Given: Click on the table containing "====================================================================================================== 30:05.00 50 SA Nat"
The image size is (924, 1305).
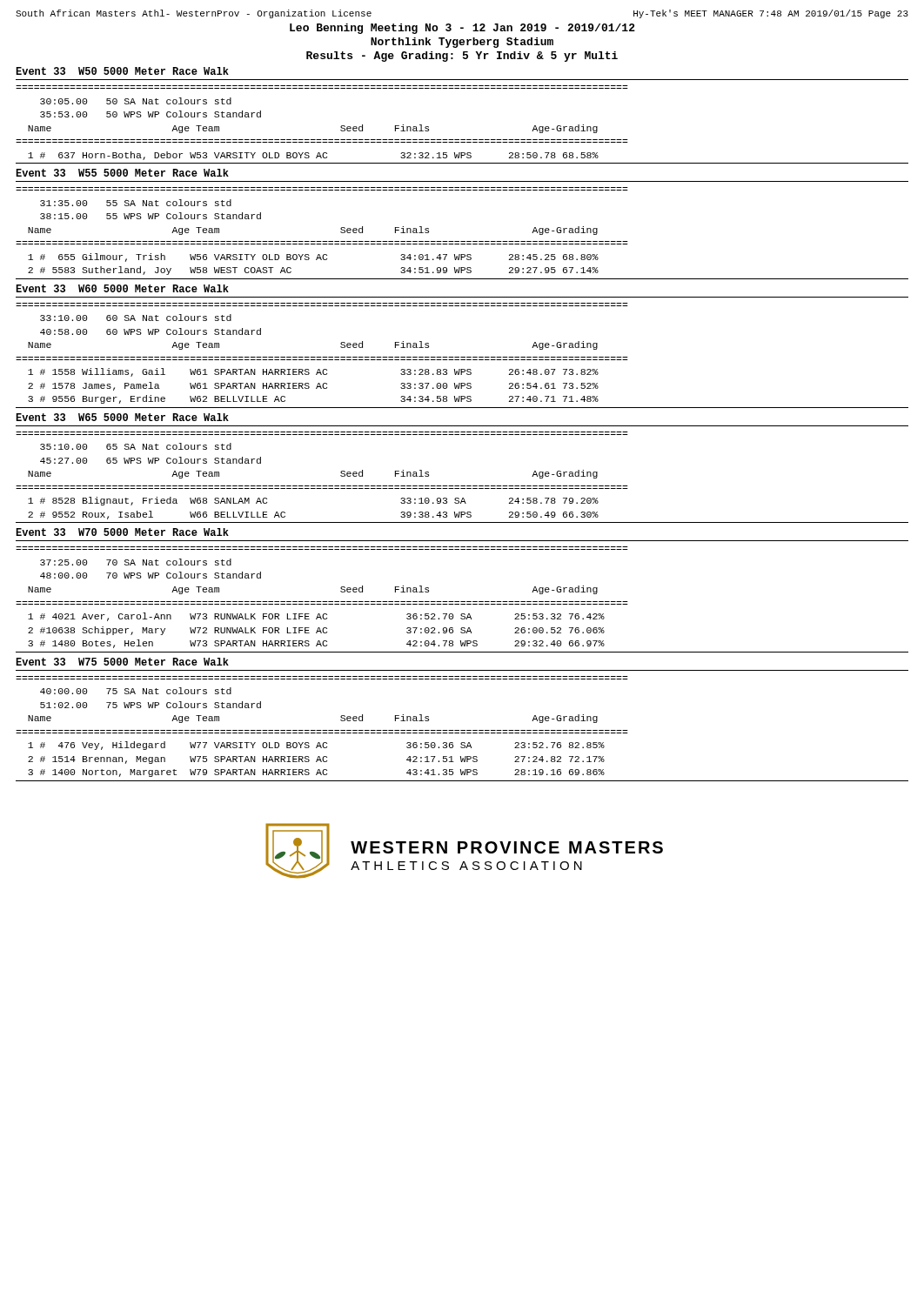Looking at the screenshot, I should coord(462,121).
